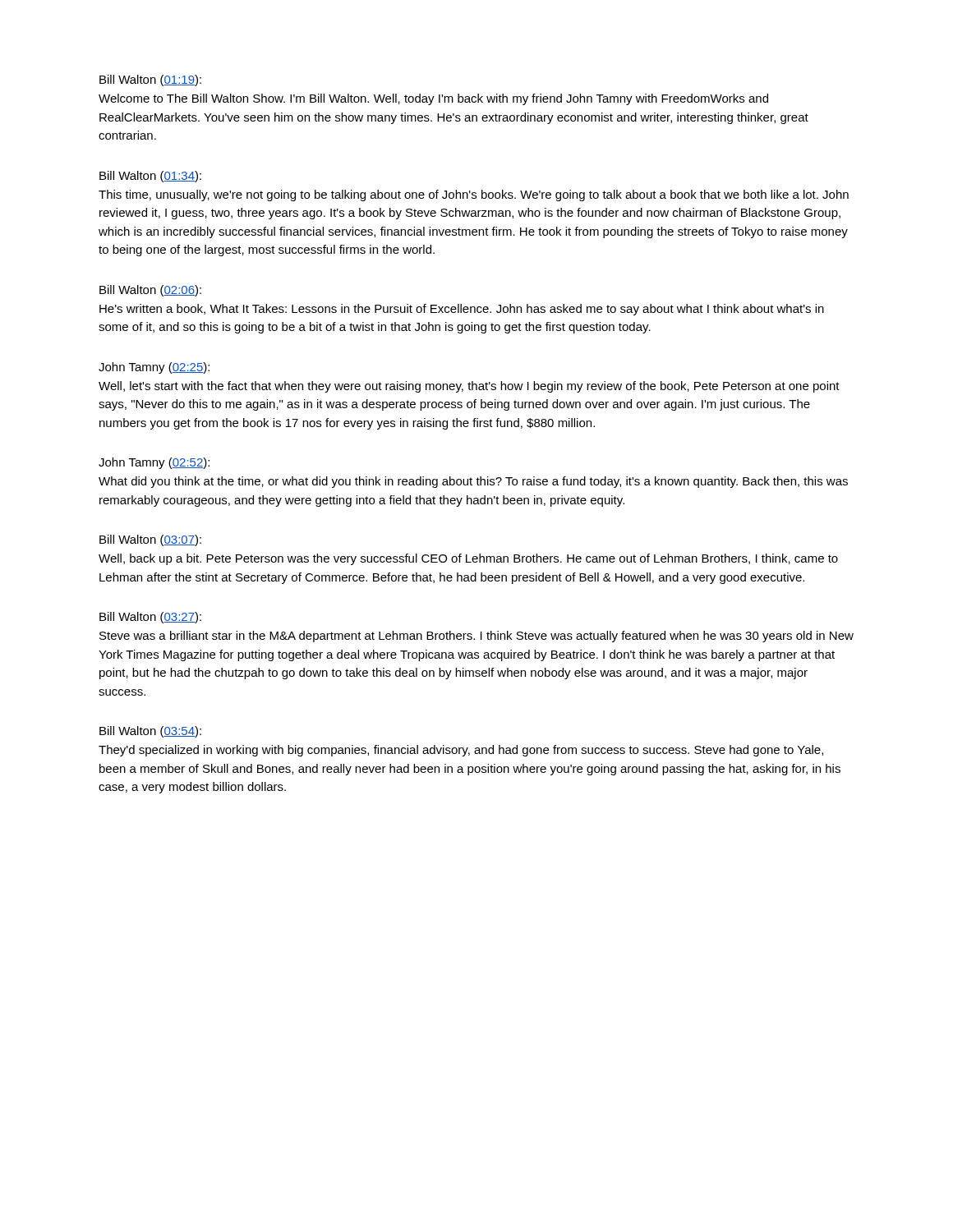Image resolution: width=953 pixels, height=1232 pixels.
Task: Click on the text block starting "Bill Walton (03:27):"
Action: coord(150,616)
